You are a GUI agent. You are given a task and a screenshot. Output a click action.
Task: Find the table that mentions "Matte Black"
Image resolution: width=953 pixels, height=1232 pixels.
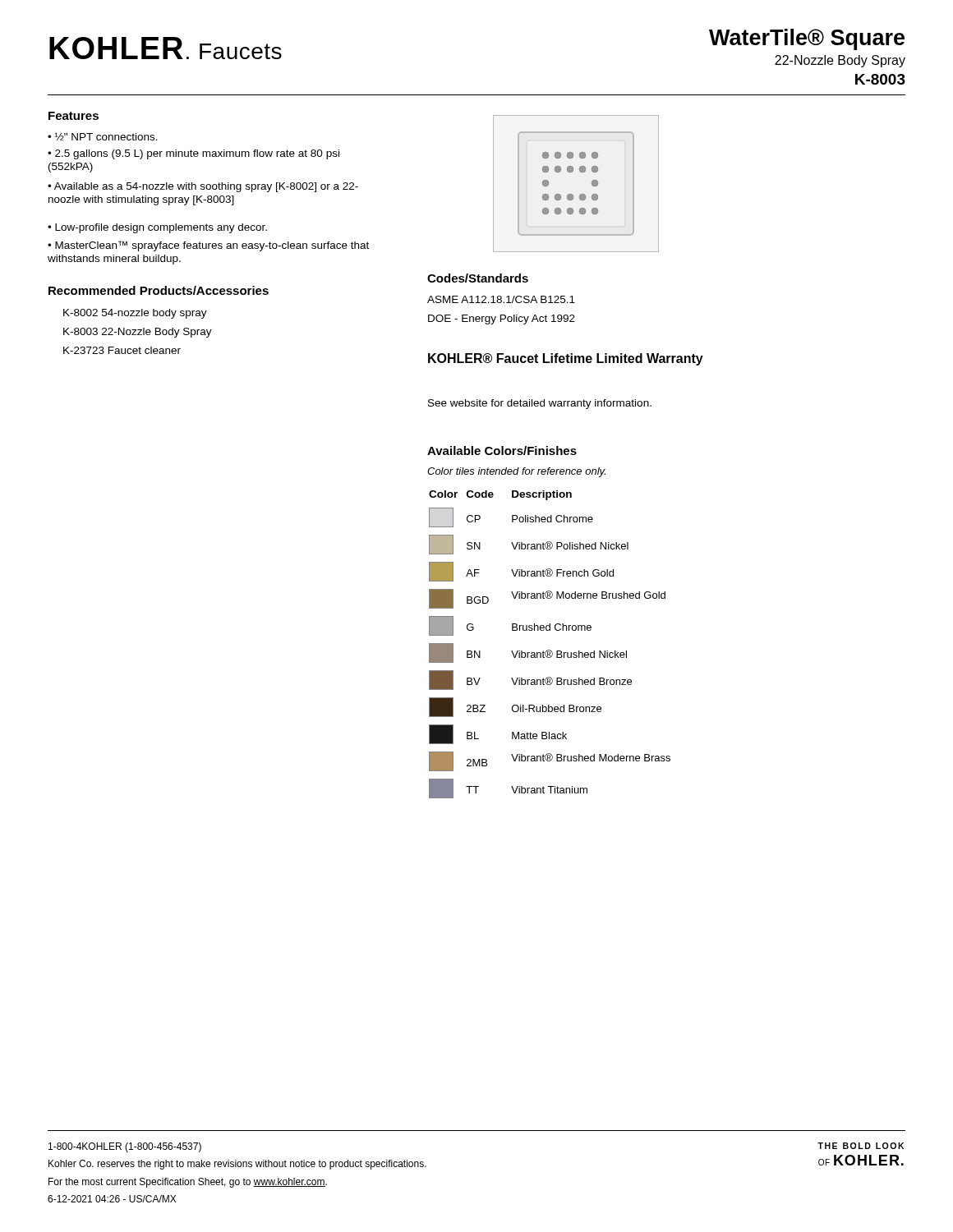point(657,645)
